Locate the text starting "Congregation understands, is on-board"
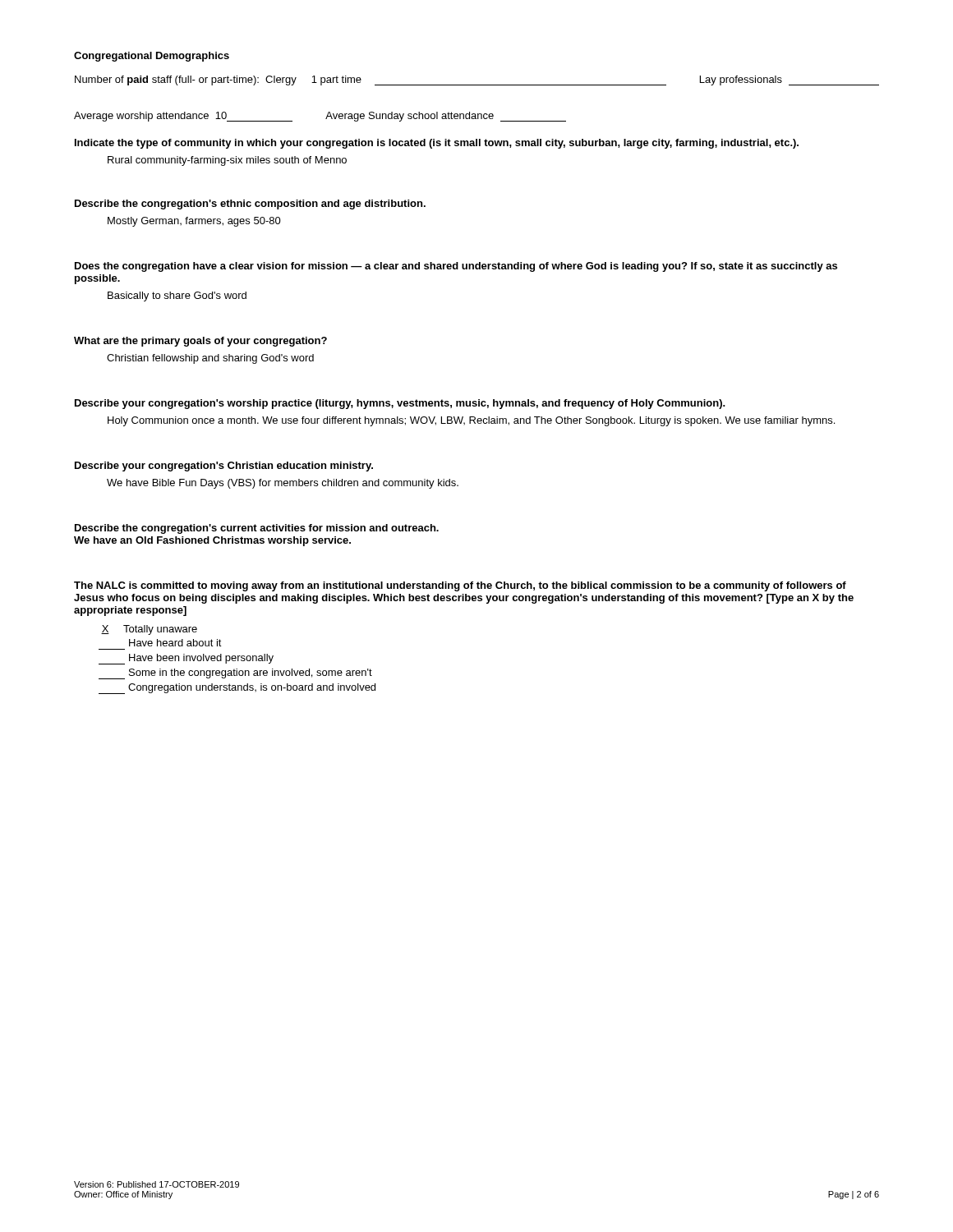The width and height of the screenshot is (953, 1232). click(237, 687)
